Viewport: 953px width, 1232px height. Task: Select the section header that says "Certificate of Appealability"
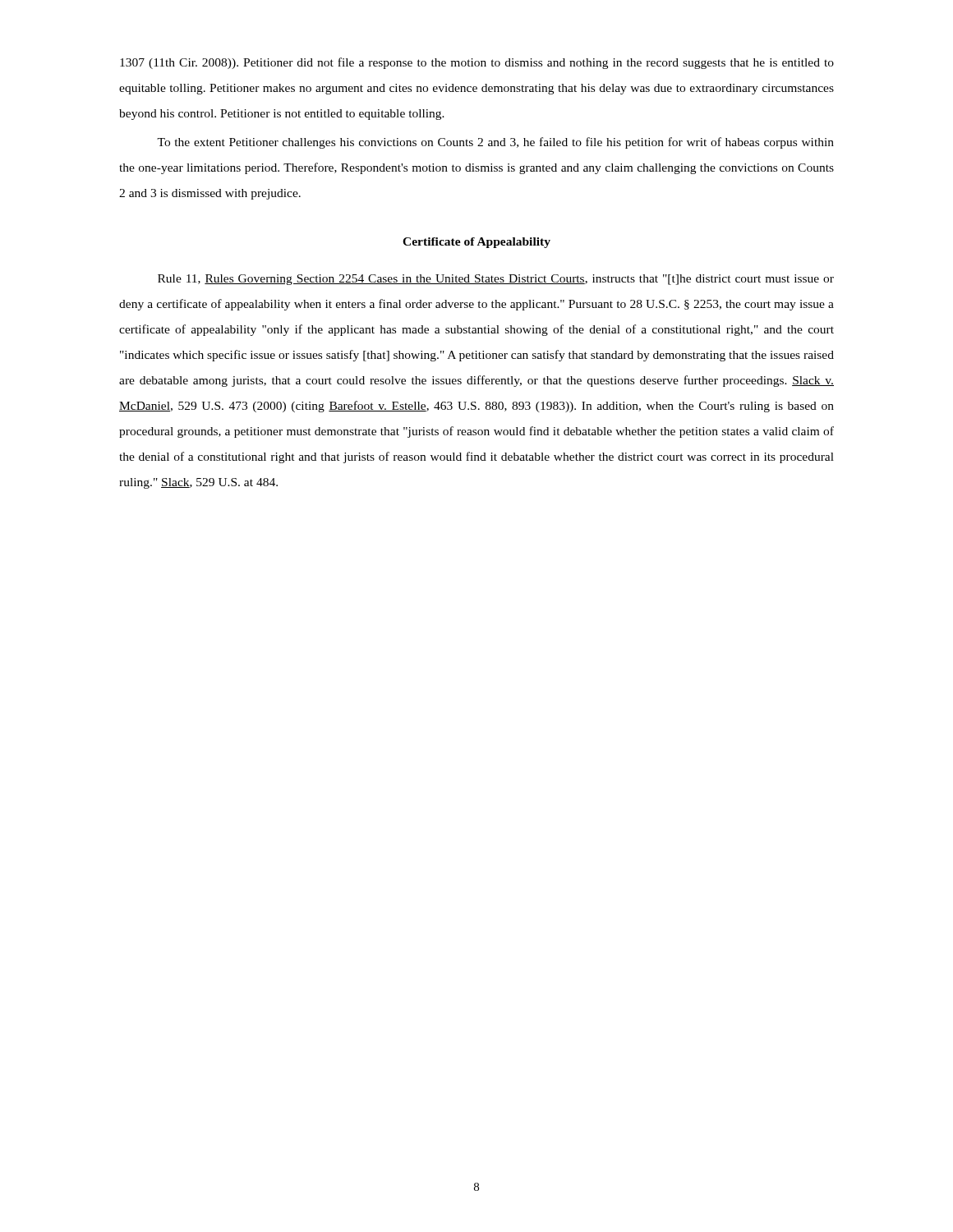click(x=476, y=241)
